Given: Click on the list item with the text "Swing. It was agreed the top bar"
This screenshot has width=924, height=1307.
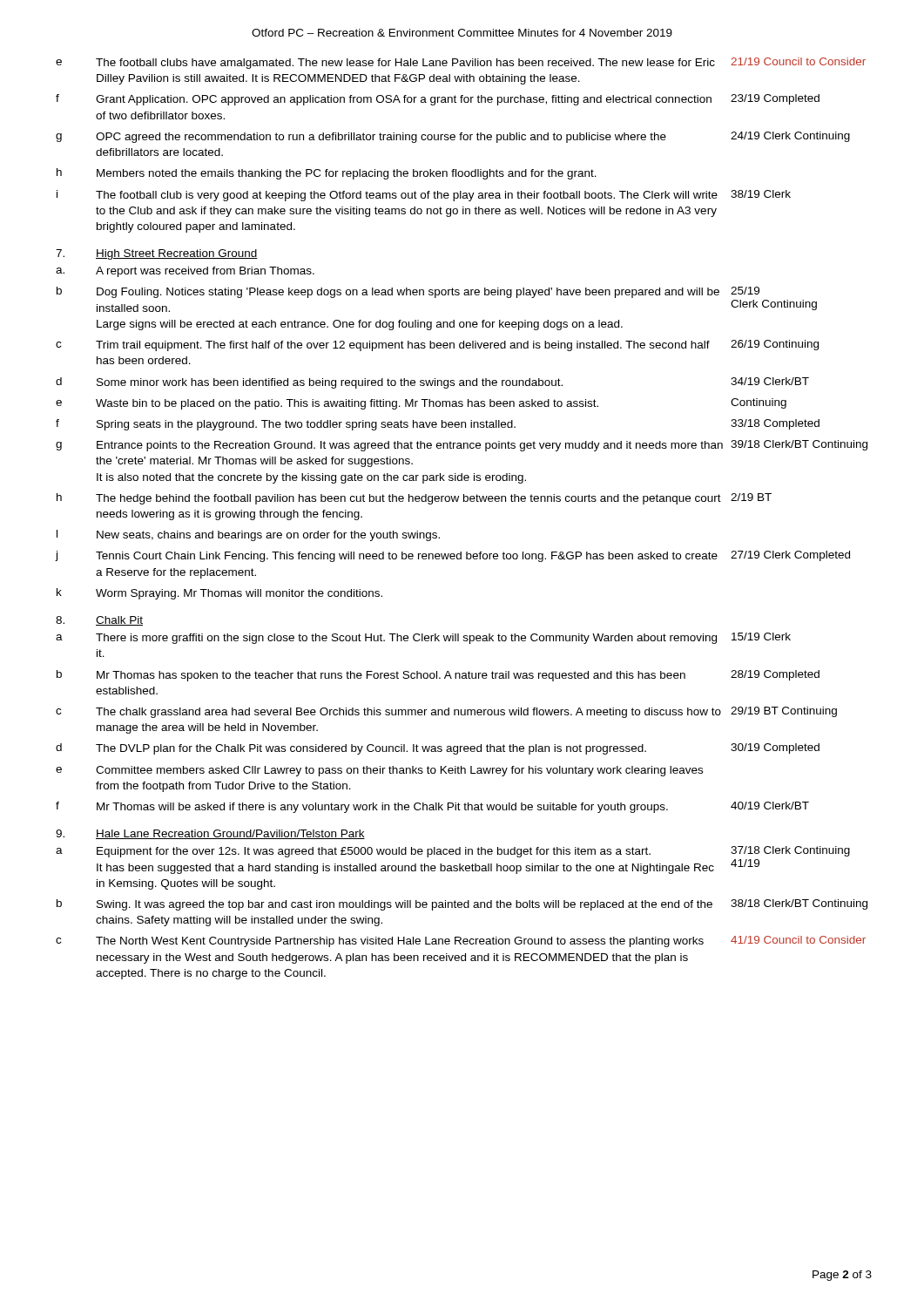Looking at the screenshot, I should pyautogui.click(x=404, y=912).
